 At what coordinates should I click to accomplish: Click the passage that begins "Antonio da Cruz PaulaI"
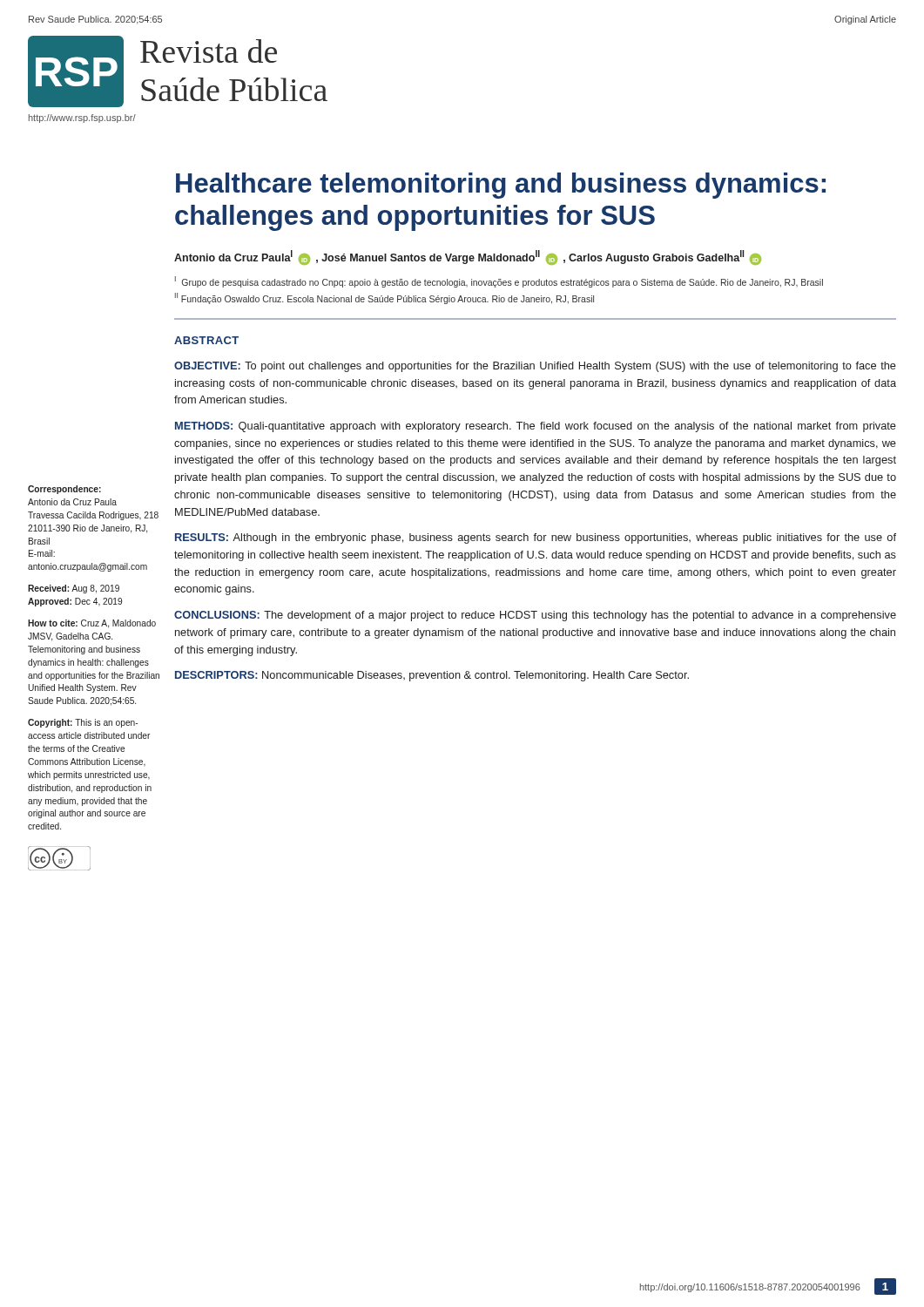pos(468,257)
